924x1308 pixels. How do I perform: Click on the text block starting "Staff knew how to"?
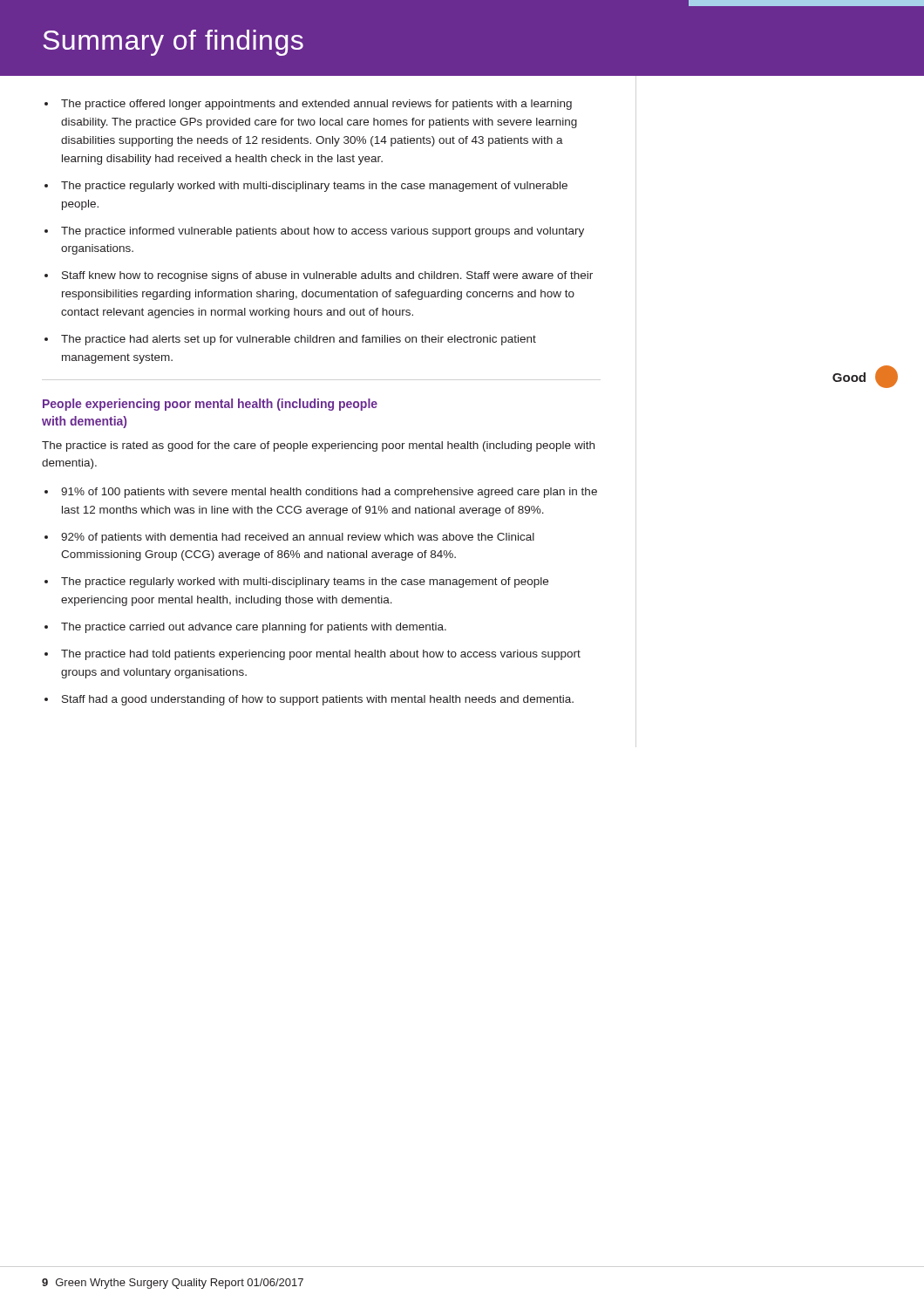coord(327,294)
